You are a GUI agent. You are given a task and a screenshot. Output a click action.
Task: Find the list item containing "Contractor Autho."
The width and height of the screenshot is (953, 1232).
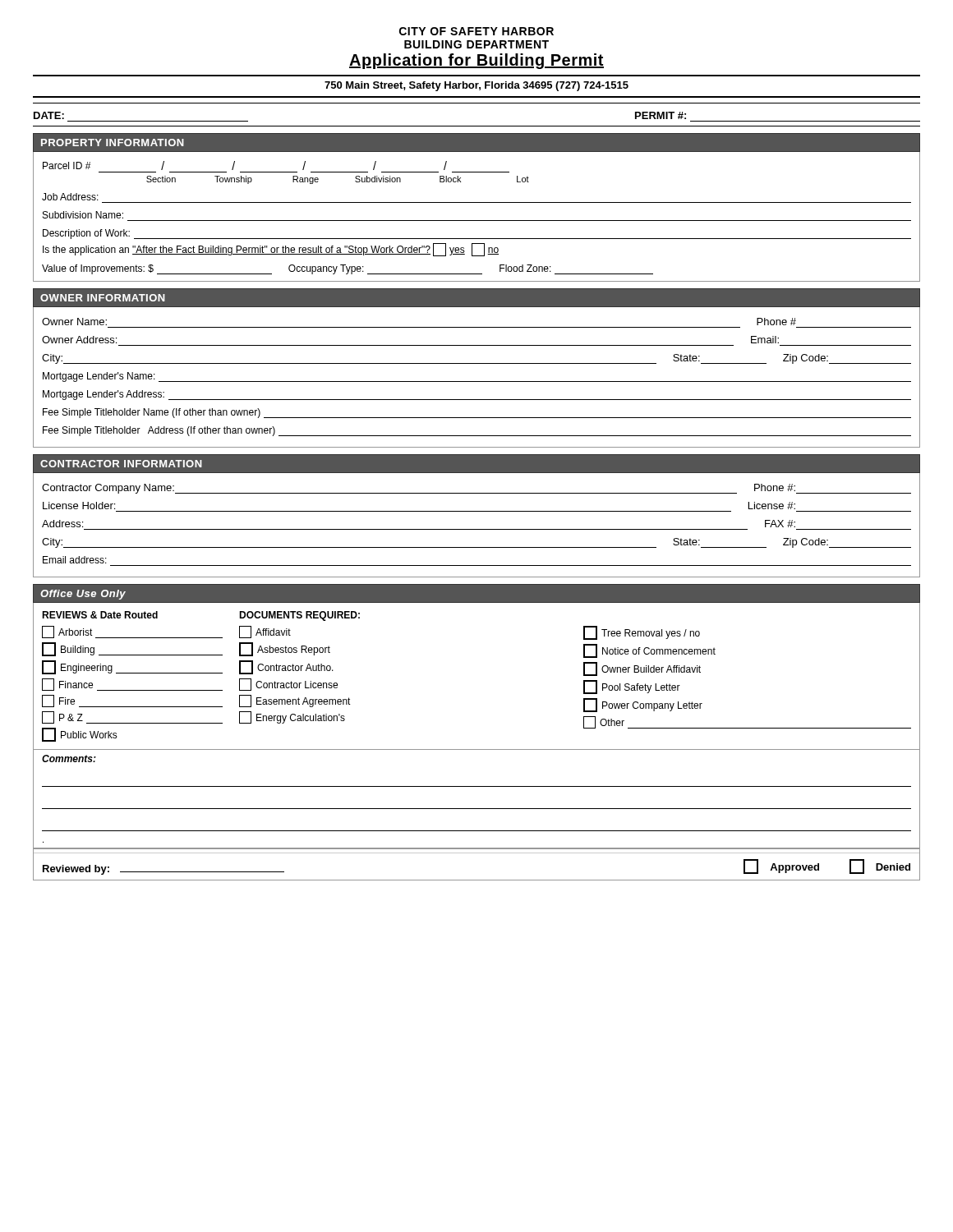pyautogui.click(x=286, y=667)
